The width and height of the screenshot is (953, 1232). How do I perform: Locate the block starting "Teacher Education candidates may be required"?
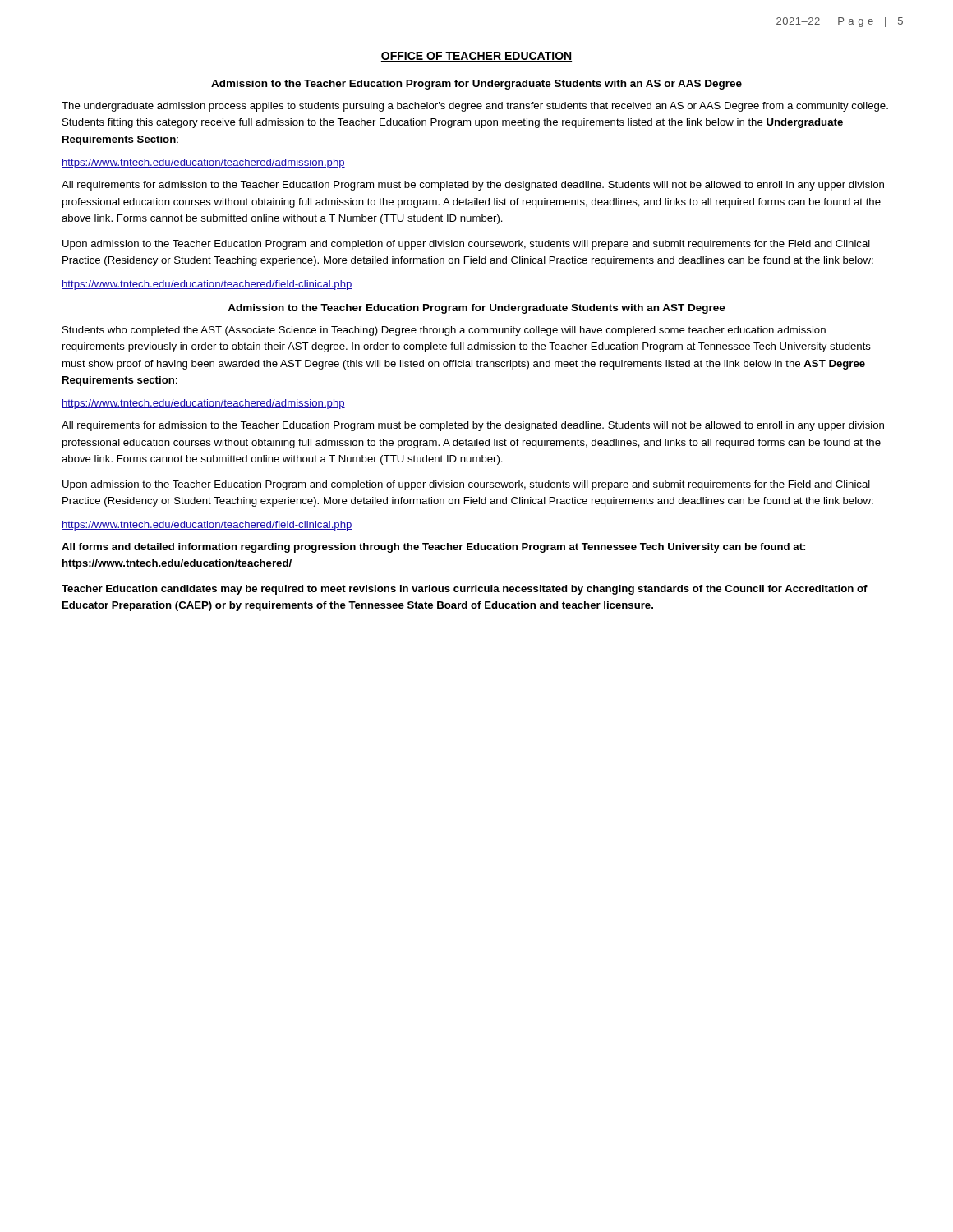pos(464,597)
